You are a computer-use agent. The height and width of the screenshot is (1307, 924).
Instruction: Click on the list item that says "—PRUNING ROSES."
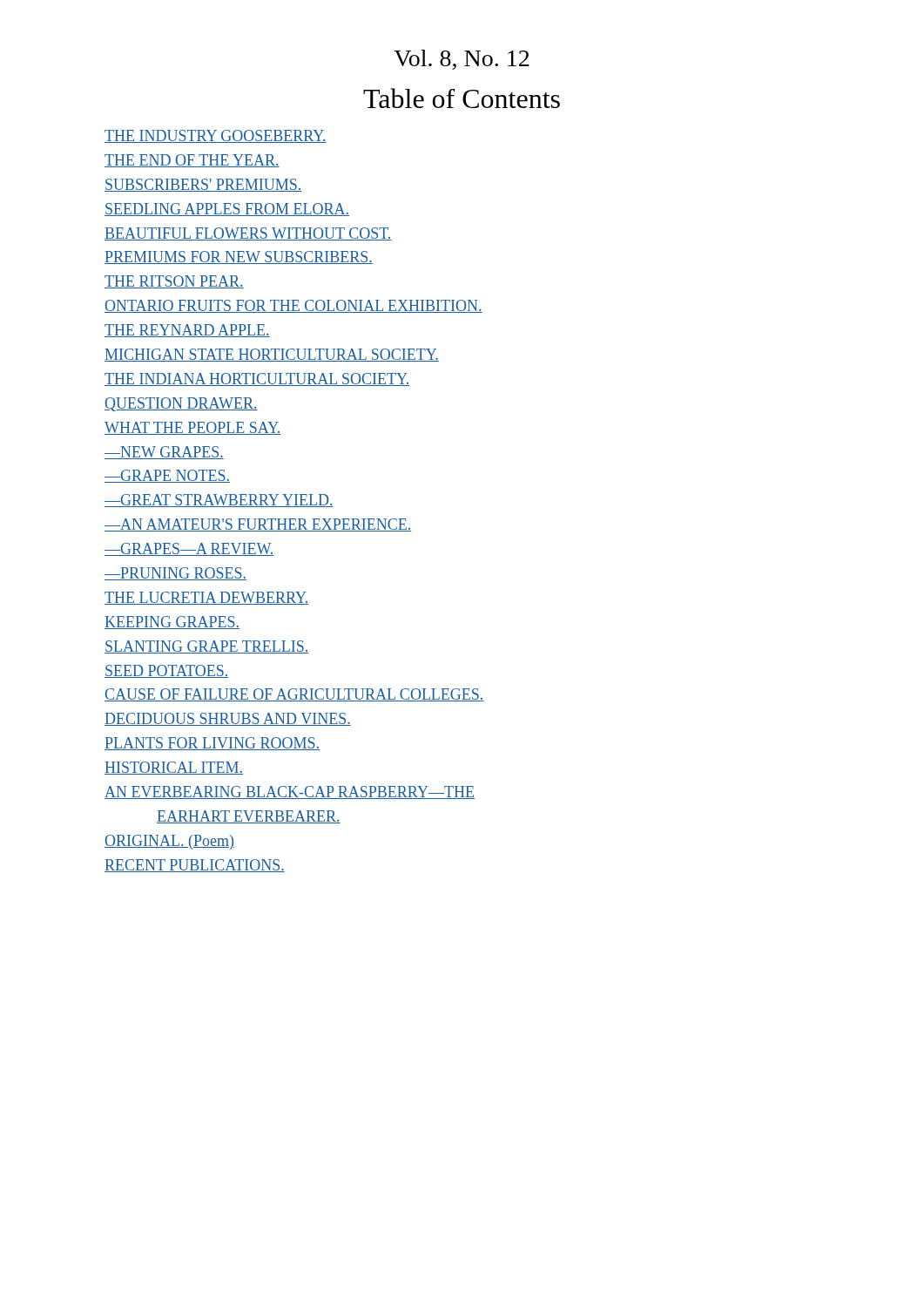pos(176,573)
